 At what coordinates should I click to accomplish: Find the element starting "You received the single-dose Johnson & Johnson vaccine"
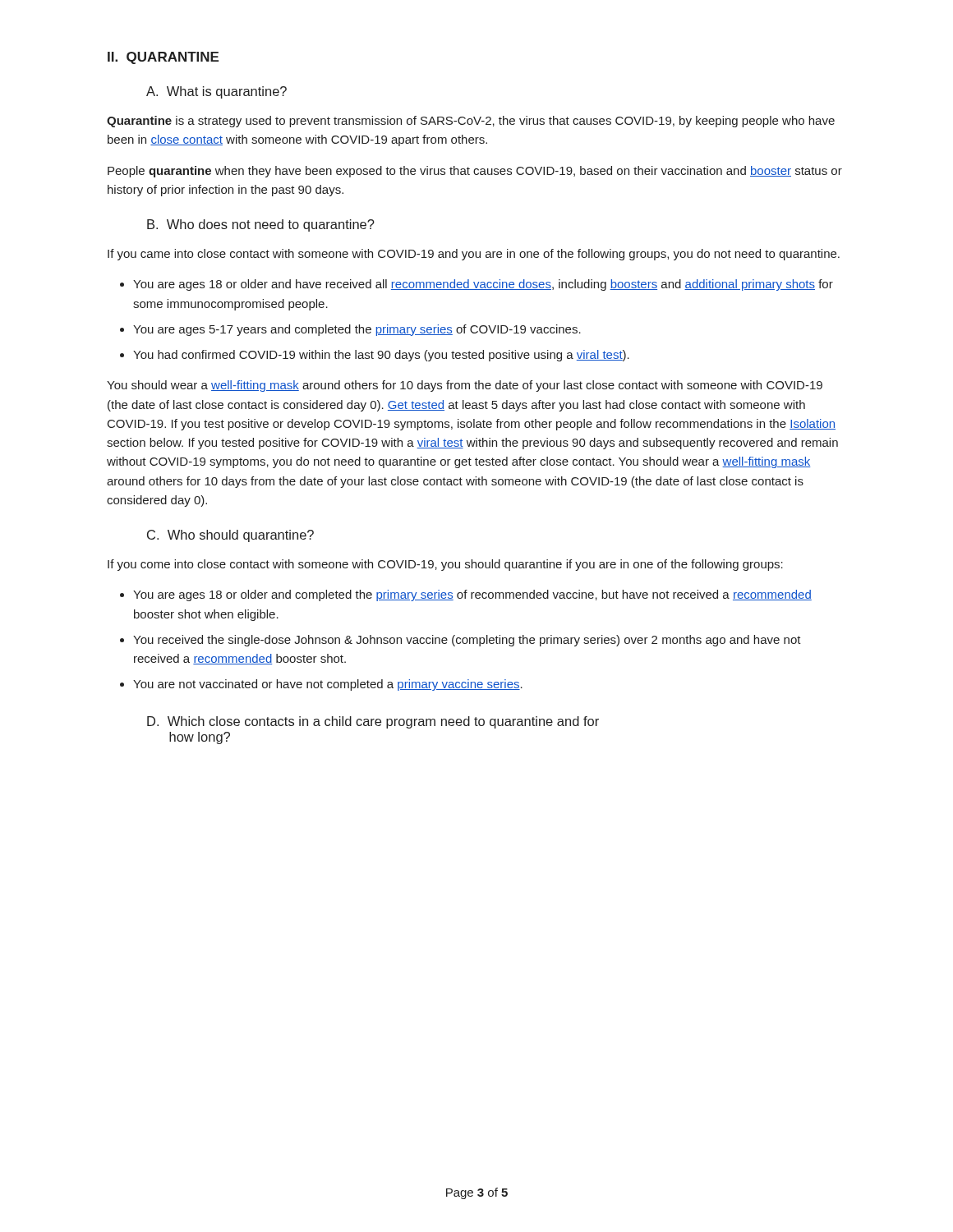[x=467, y=649]
